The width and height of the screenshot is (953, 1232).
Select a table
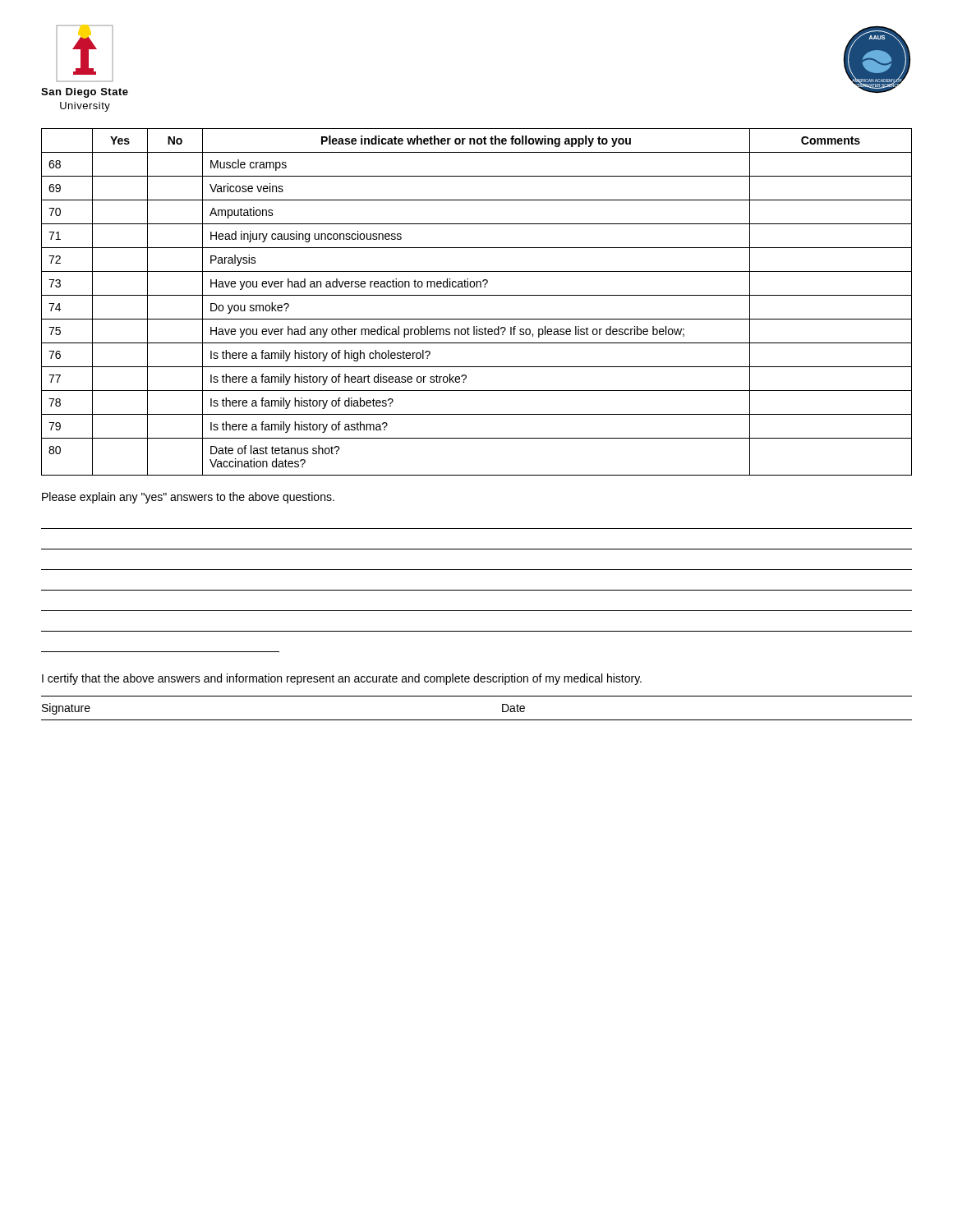coord(476,302)
